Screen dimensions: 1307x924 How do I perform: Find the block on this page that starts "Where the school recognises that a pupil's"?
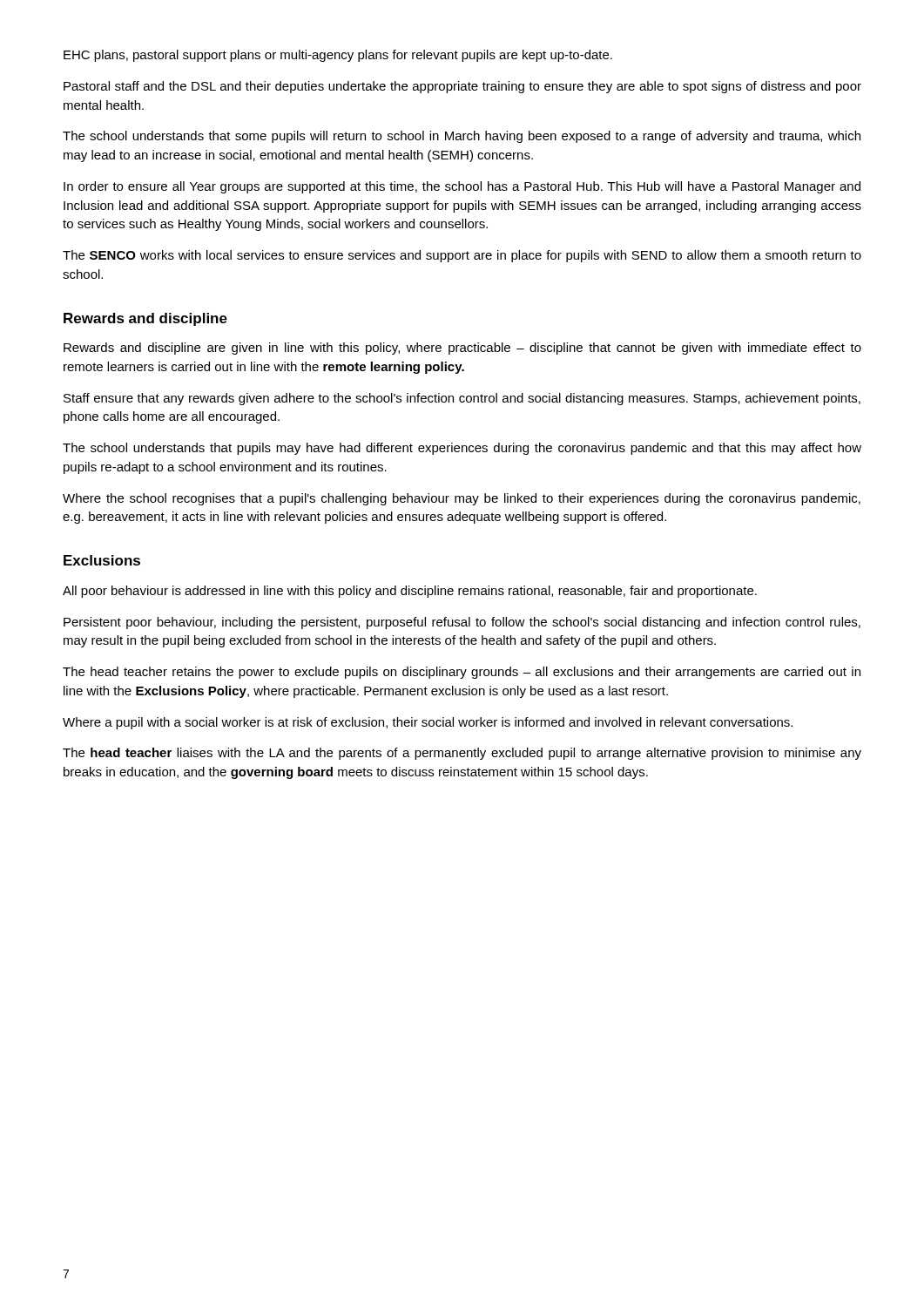pyautogui.click(x=462, y=508)
